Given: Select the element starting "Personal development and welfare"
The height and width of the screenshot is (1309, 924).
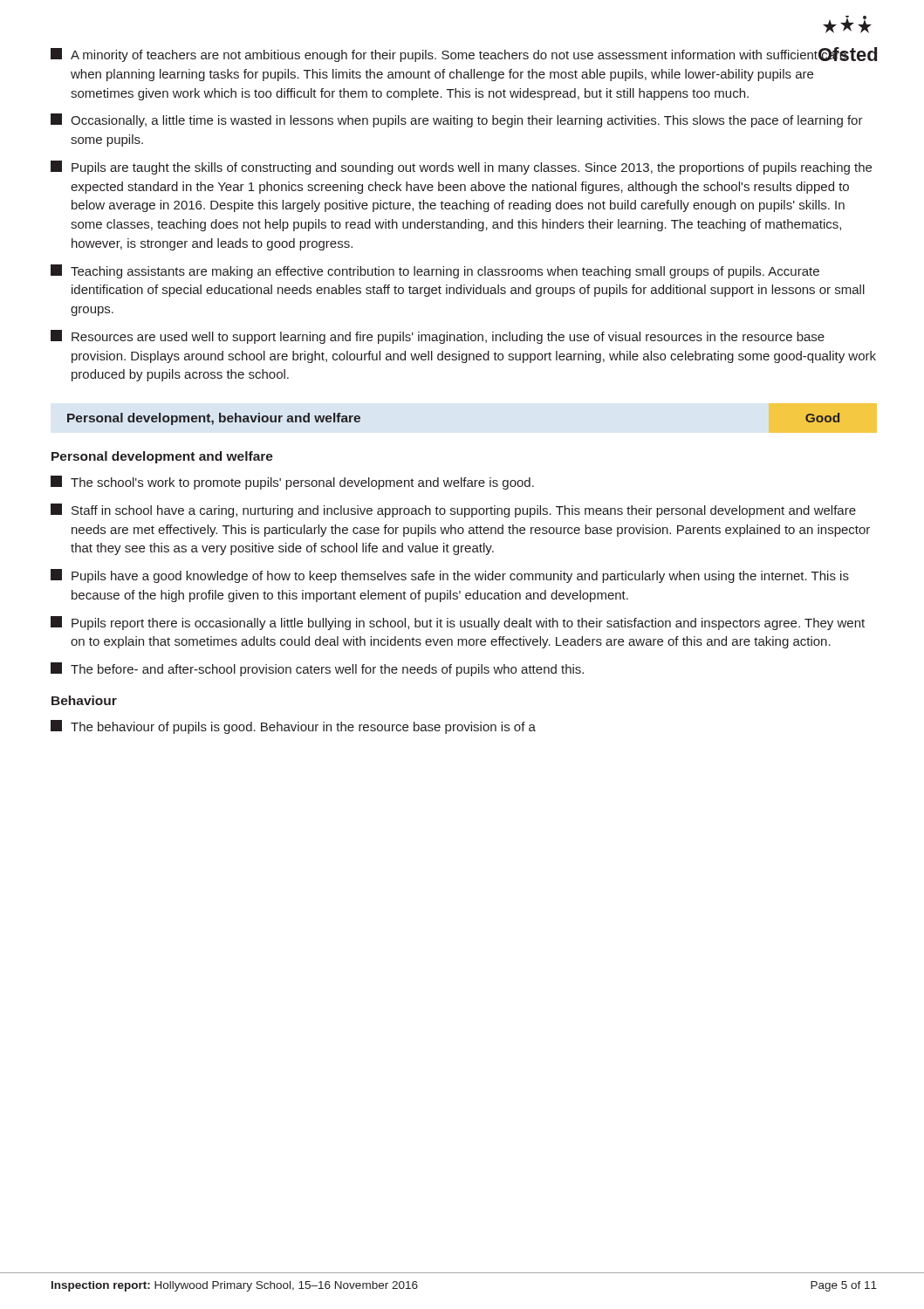Looking at the screenshot, I should (x=162, y=456).
